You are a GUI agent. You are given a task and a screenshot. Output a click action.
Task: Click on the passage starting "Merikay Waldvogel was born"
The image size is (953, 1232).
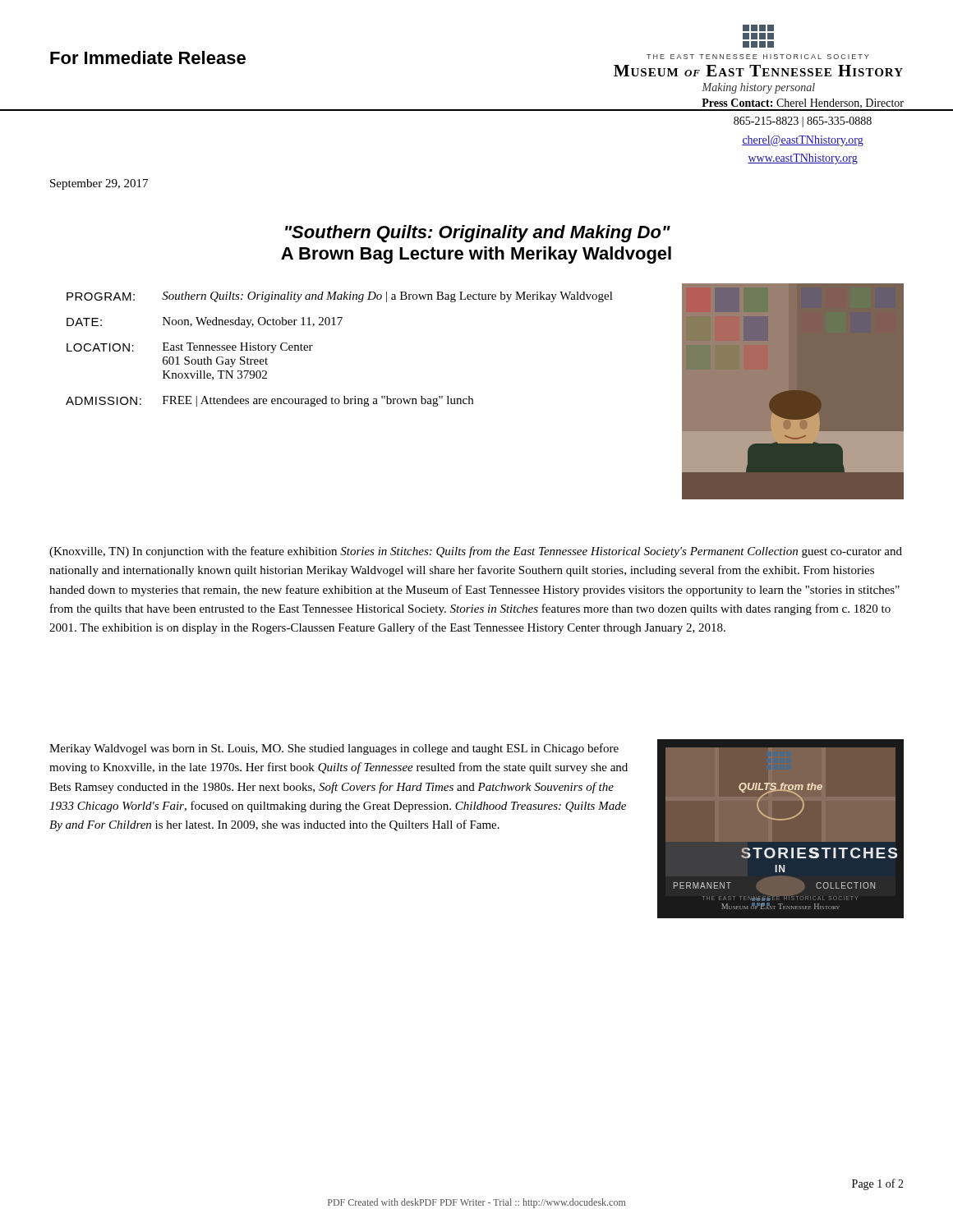pyautogui.click(x=339, y=786)
